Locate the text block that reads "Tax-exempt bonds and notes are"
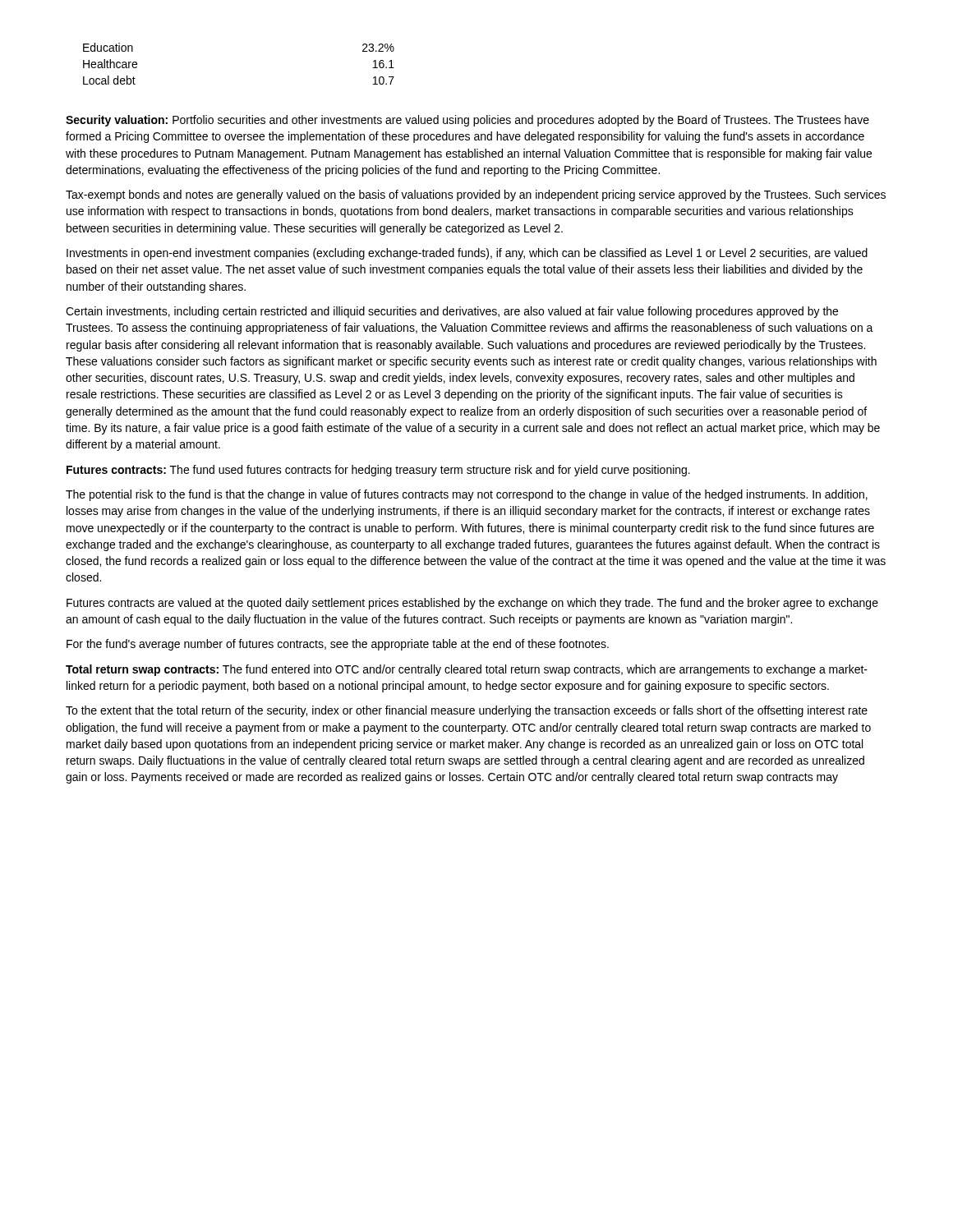Image resolution: width=953 pixels, height=1232 pixels. (x=476, y=211)
